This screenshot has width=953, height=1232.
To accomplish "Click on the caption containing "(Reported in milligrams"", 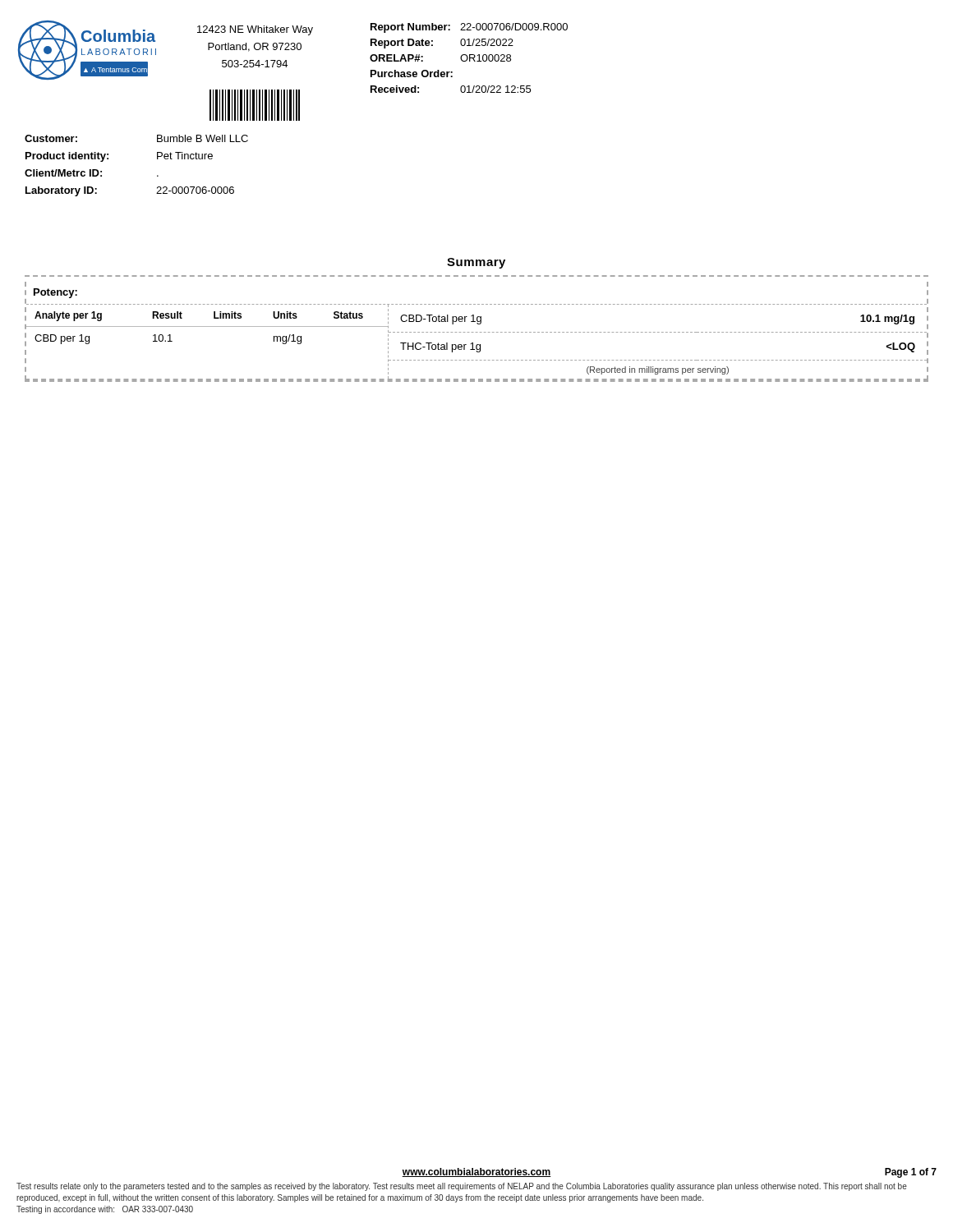I will (x=658, y=370).
